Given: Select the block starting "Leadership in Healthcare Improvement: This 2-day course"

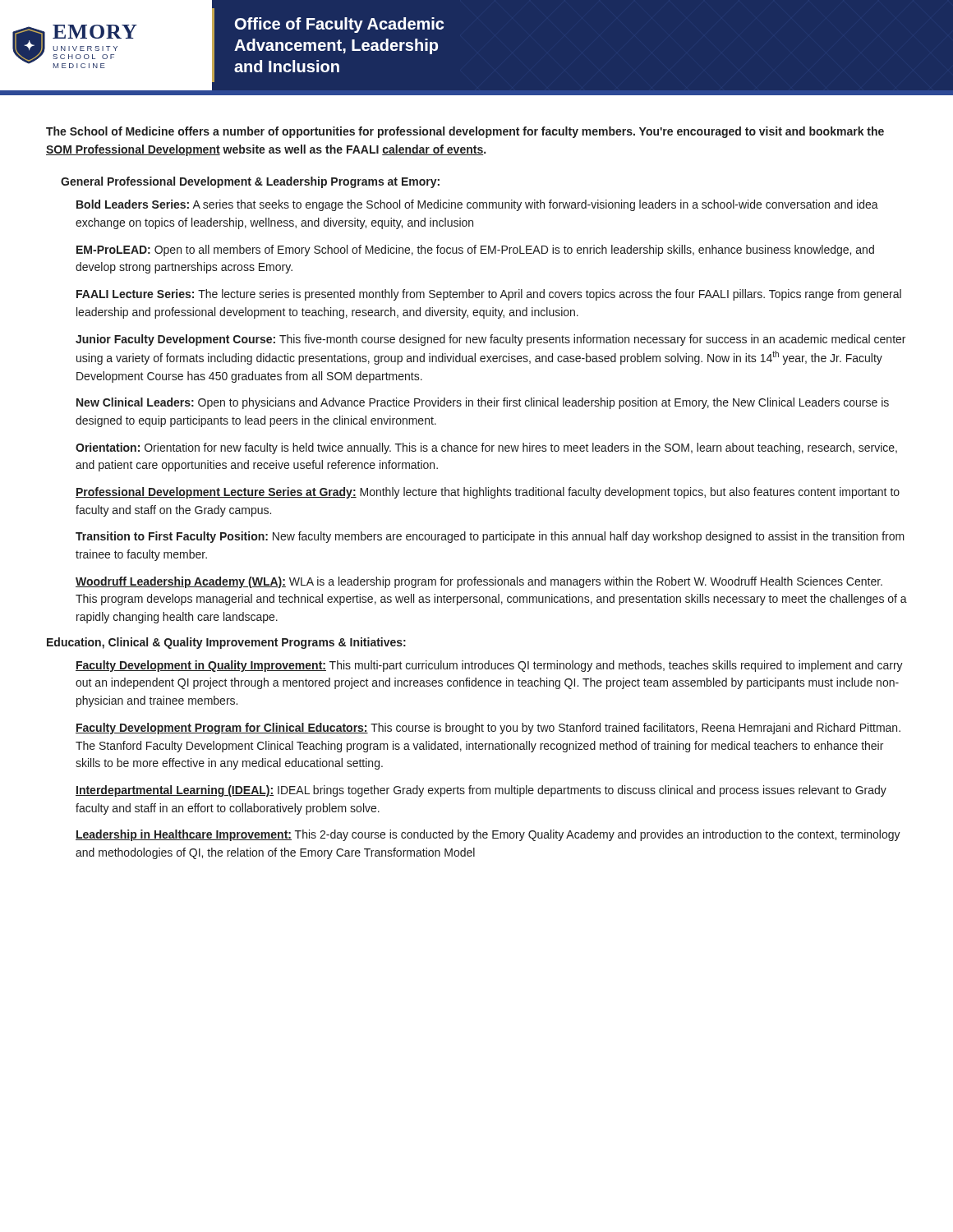Looking at the screenshot, I should (x=488, y=844).
